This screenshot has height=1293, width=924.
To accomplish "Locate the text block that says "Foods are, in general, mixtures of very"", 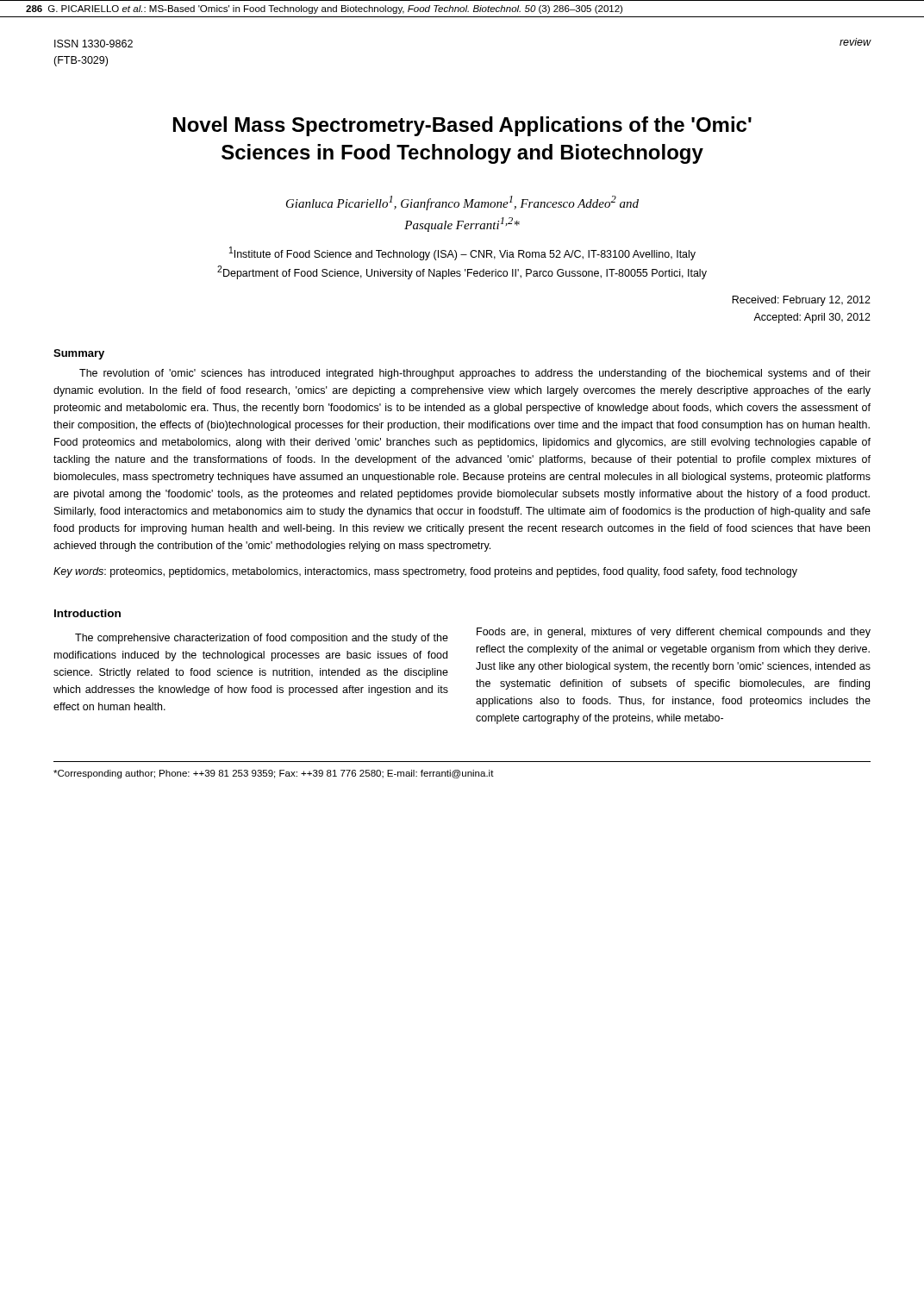I will tap(673, 675).
